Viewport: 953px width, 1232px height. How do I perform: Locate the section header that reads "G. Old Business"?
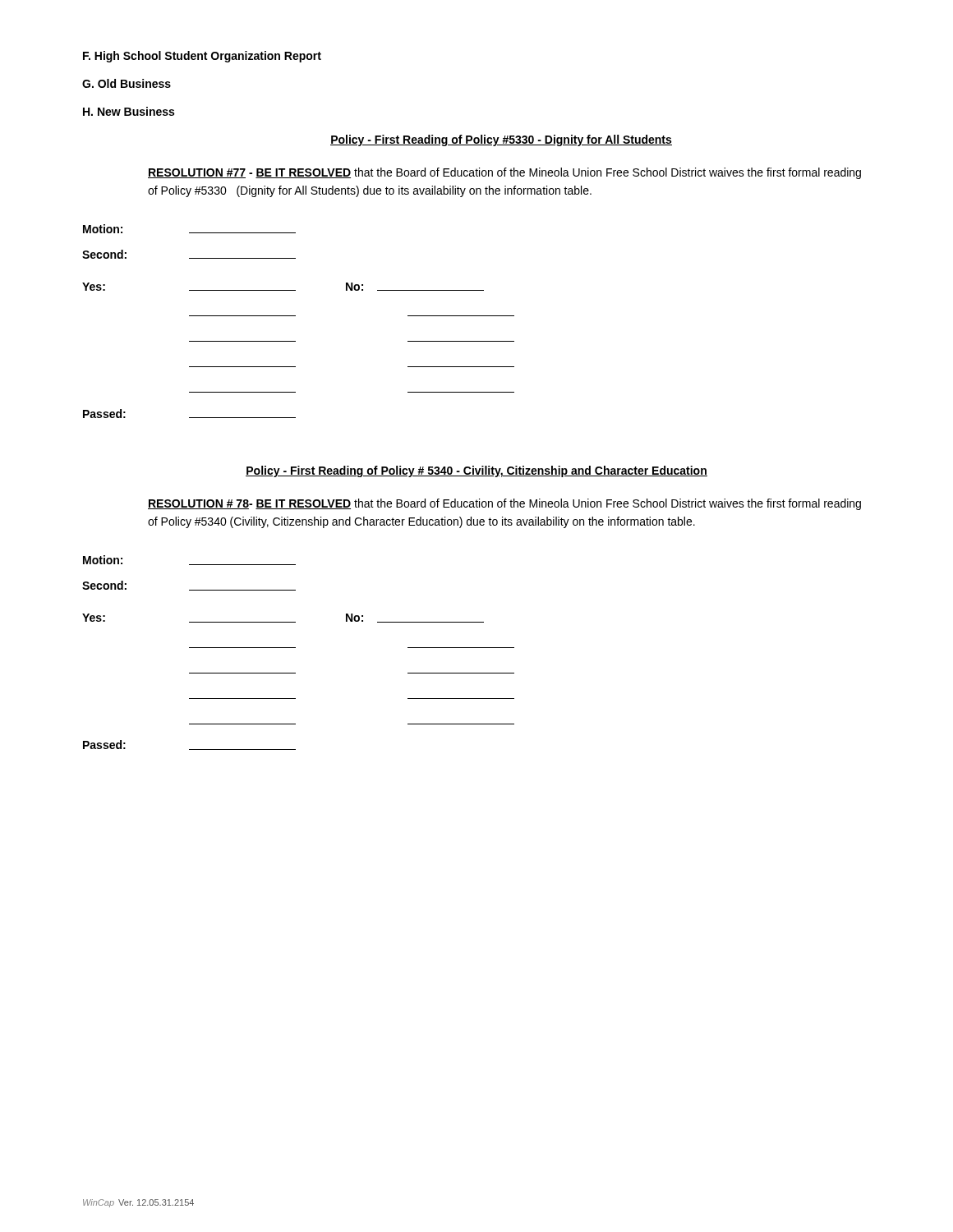click(x=127, y=84)
